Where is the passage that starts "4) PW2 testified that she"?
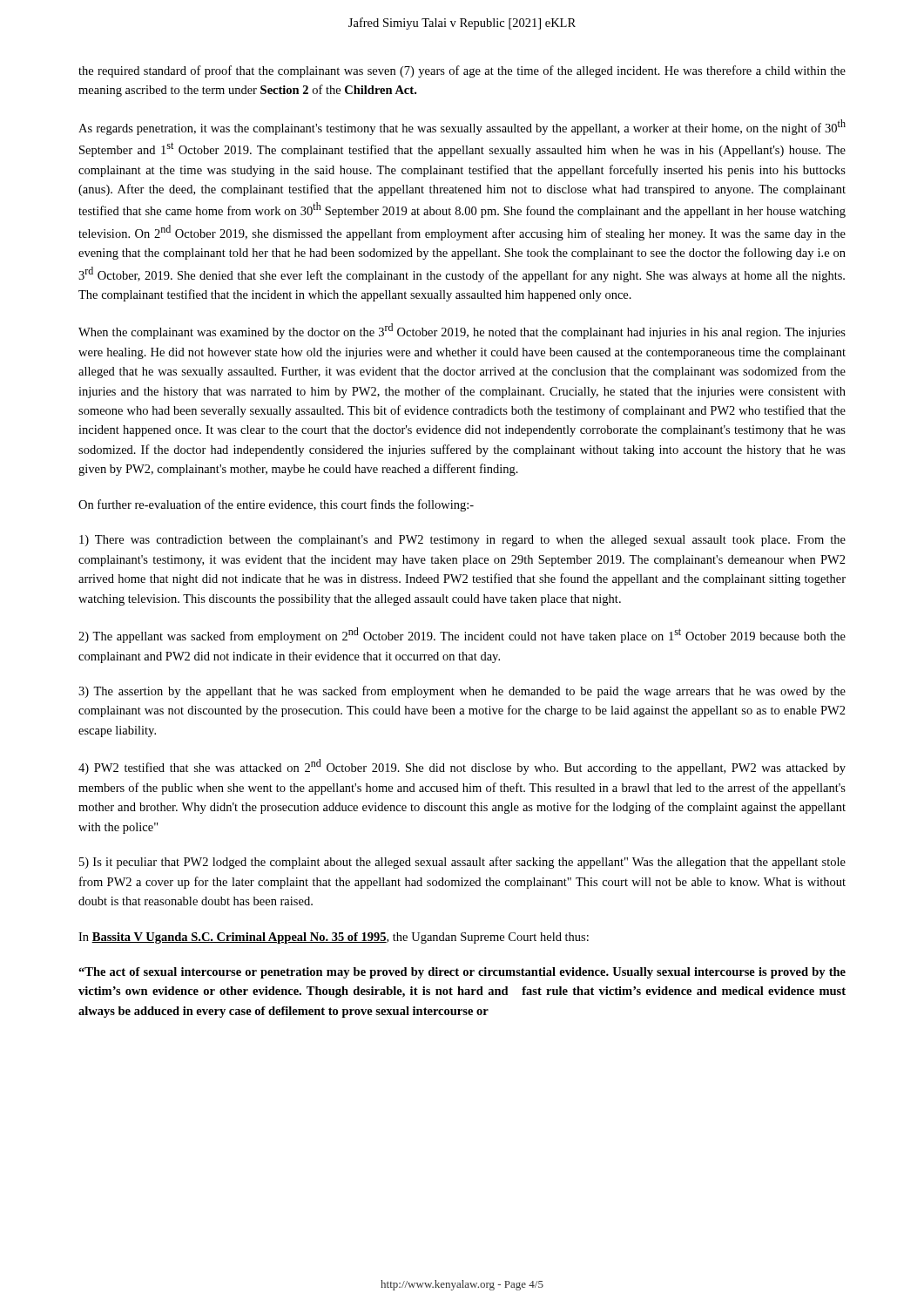Screen dimensions: 1307x924 click(462, 796)
